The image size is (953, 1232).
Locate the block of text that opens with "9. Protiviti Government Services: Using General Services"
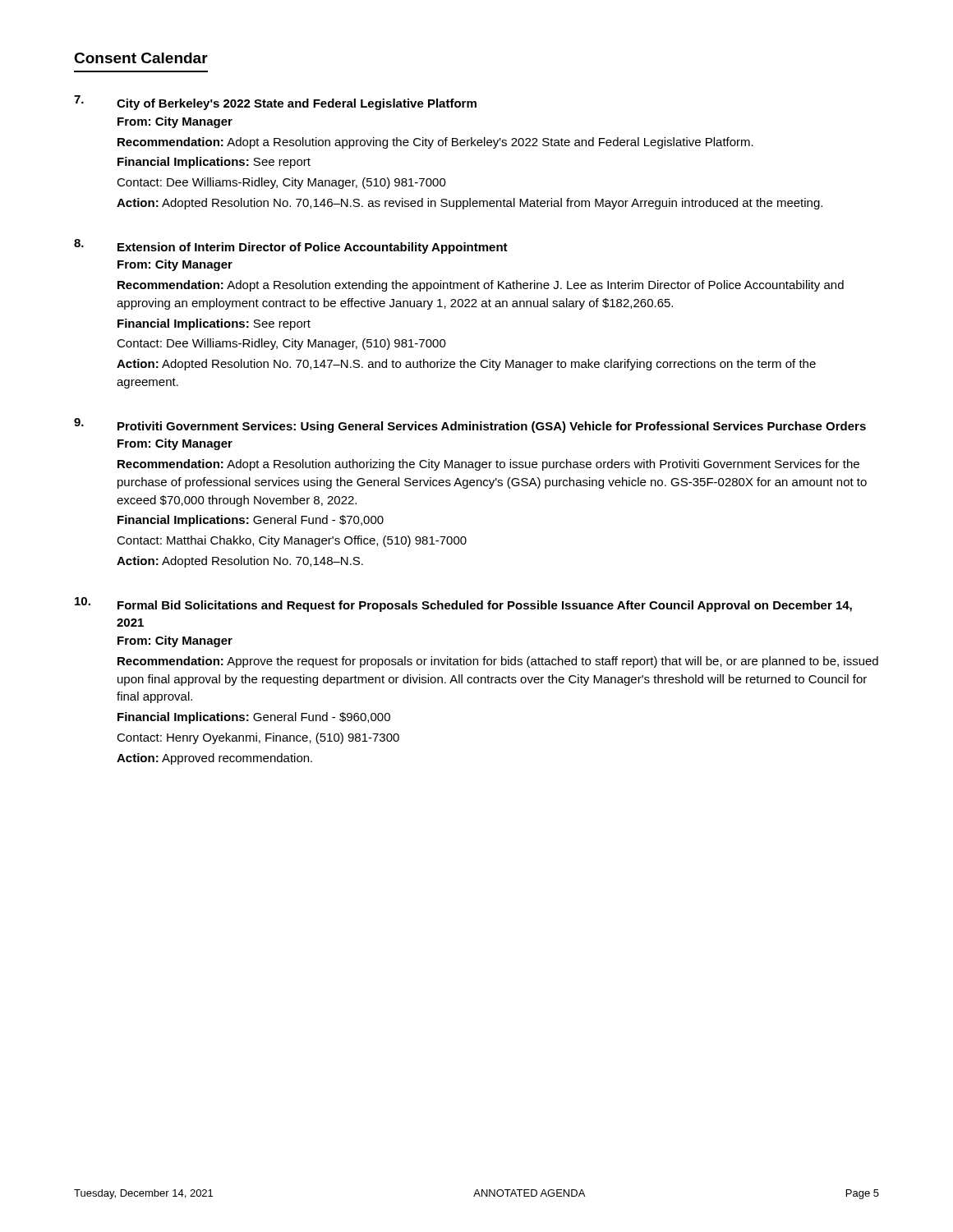(476, 493)
